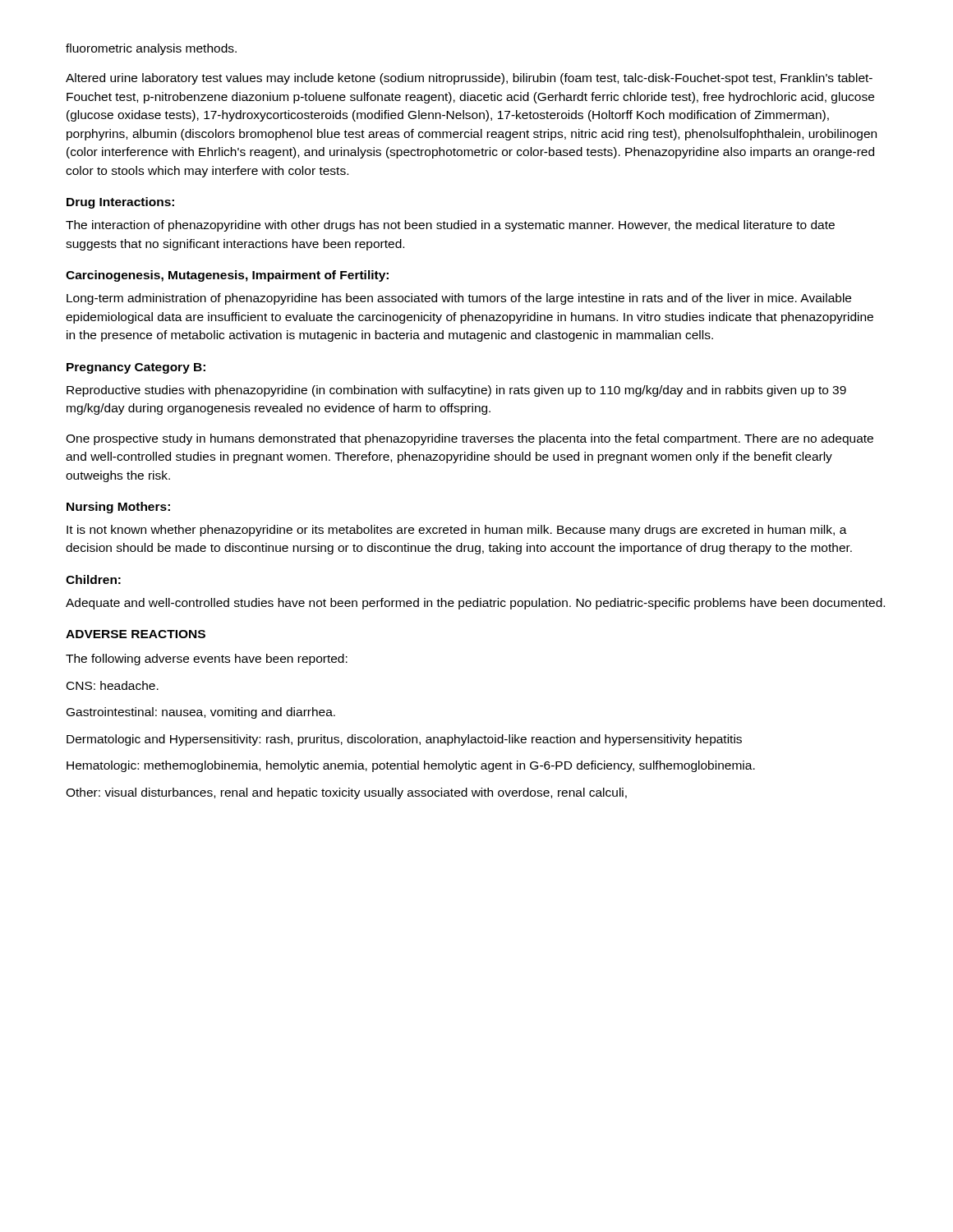This screenshot has width=953, height=1232.
Task: Locate the block of text that opens with "Reproductive studies with phenazopyridine (in"
Action: coord(456,399)
